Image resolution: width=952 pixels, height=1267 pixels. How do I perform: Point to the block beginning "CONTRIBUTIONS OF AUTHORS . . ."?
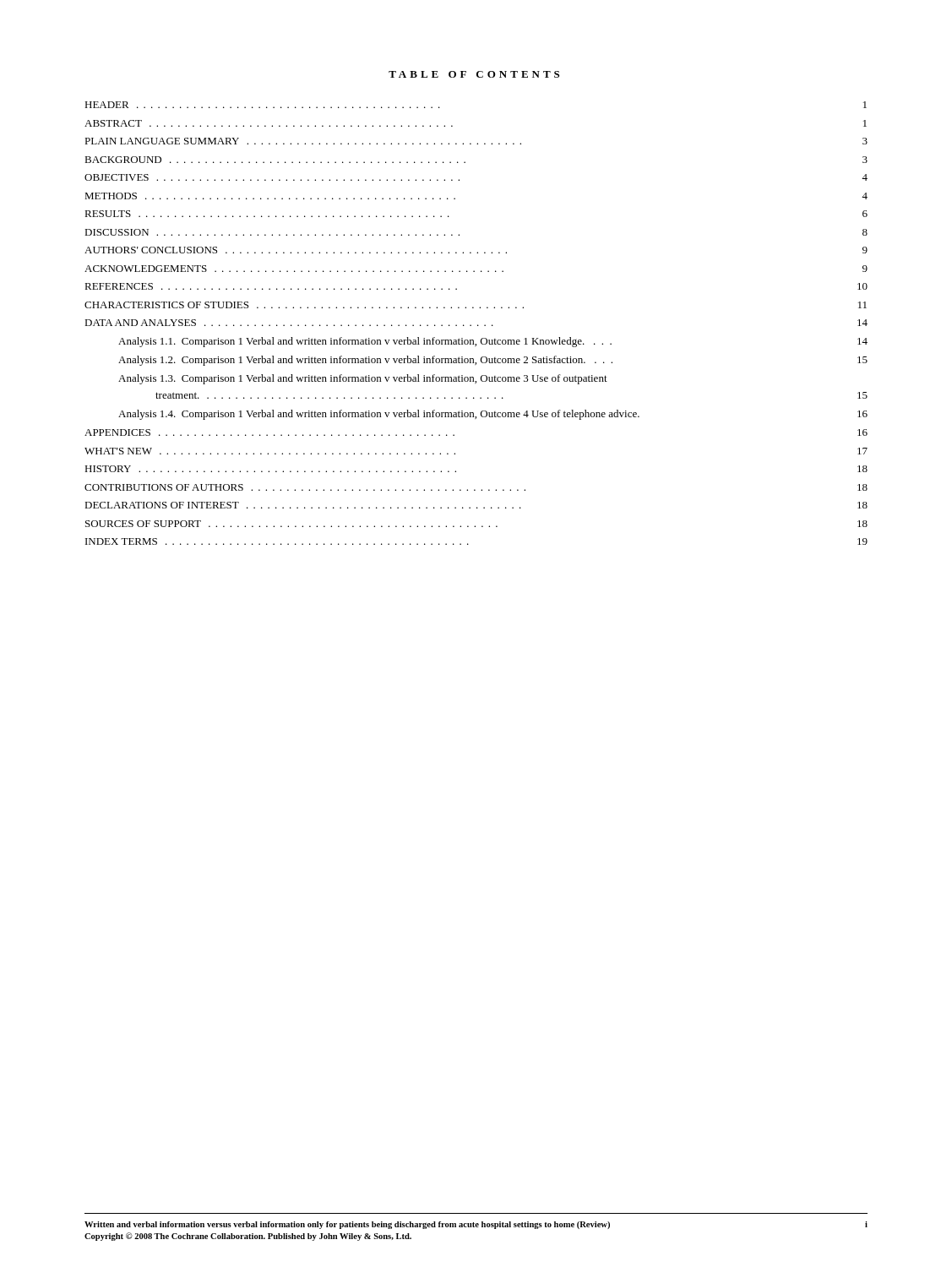476,487
